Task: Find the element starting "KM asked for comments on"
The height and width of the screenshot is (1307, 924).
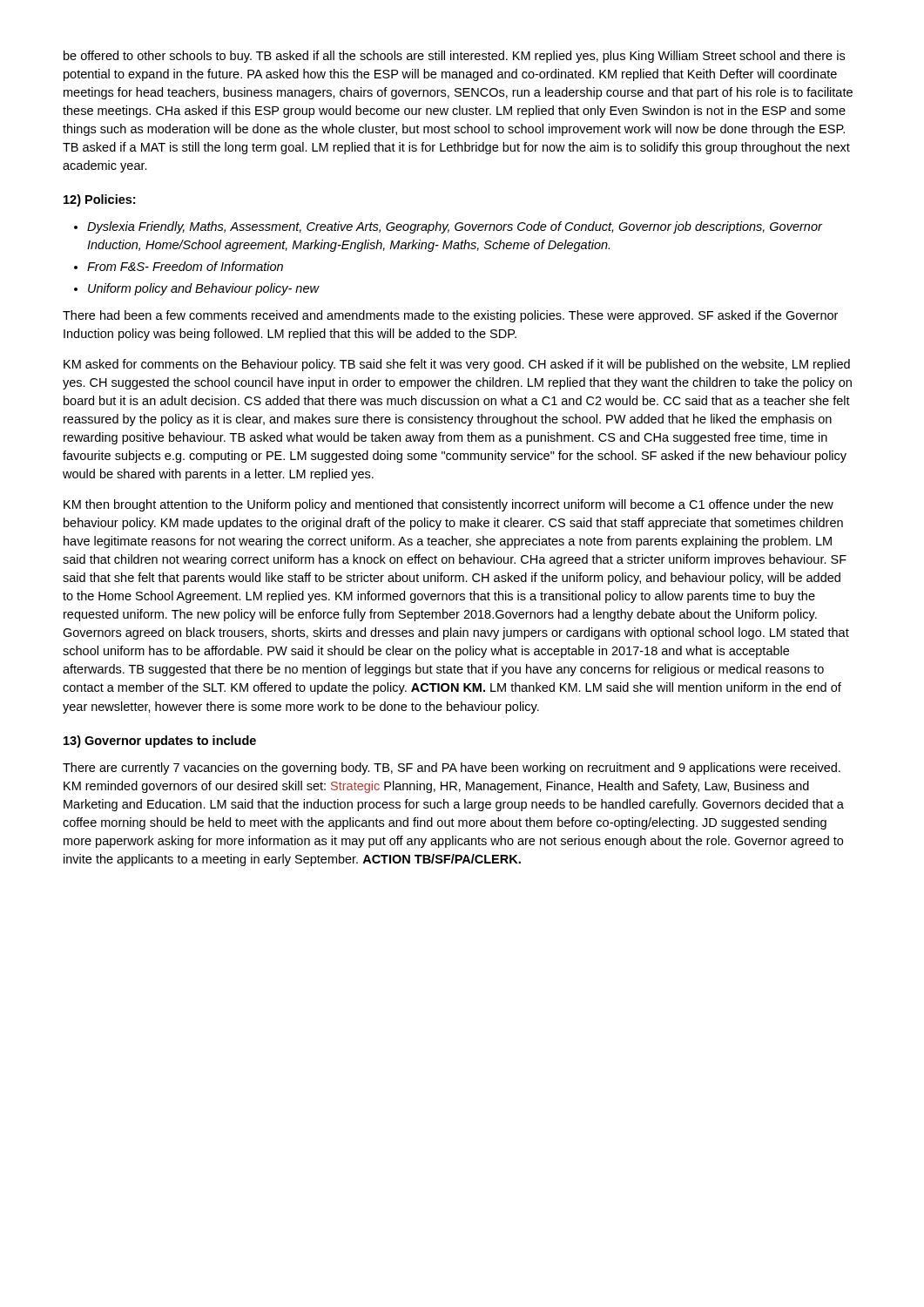Action: click(x=459, y=420)
